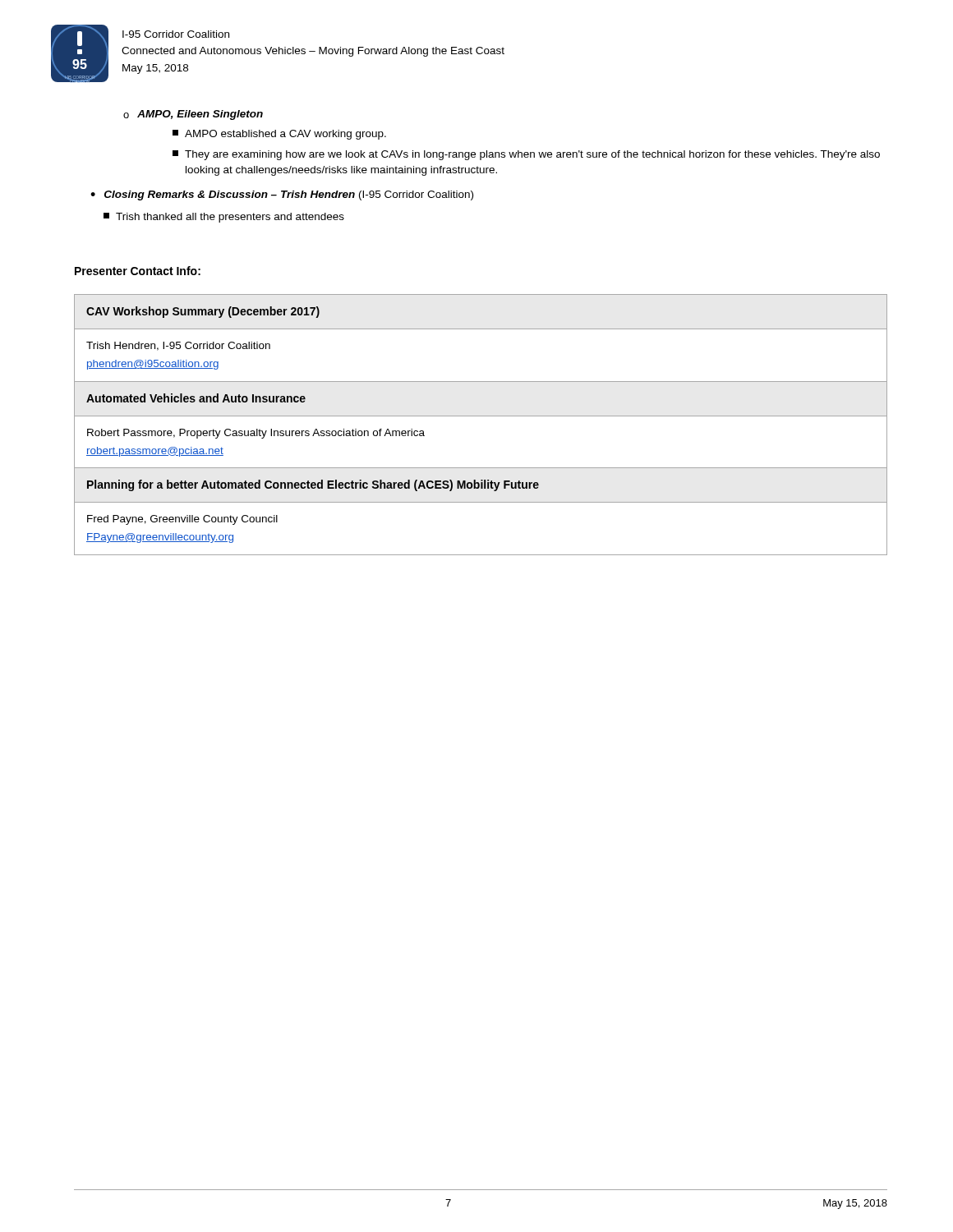Click on the element starting "• Closing Remarks & Discussion"
Screen dimensions: 1232x953
tap(282, 195)
